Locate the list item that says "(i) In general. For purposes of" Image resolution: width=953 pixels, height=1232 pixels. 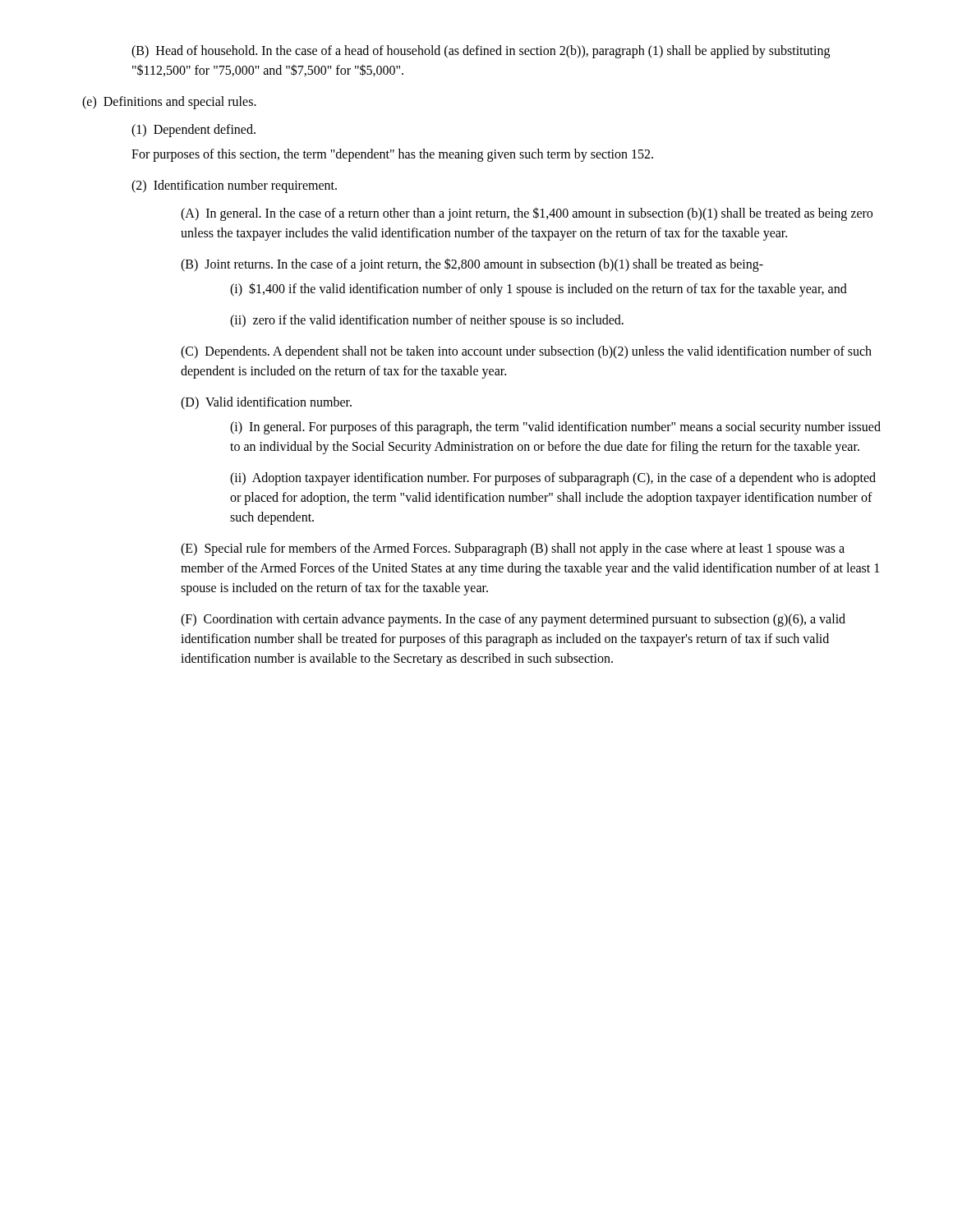coord(559,437)
